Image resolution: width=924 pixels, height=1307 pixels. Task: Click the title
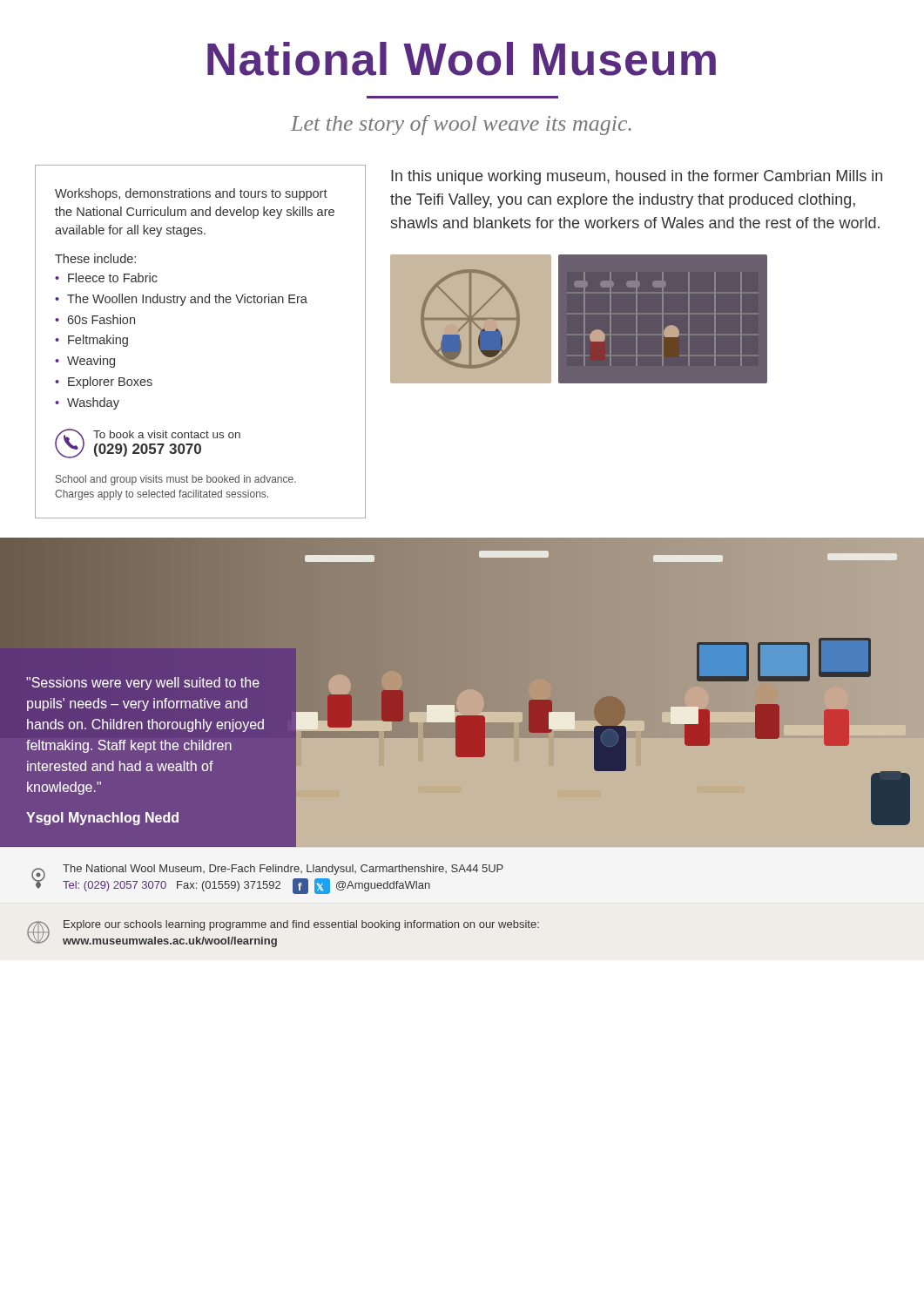pyautogui.click(x=462, y=66)
